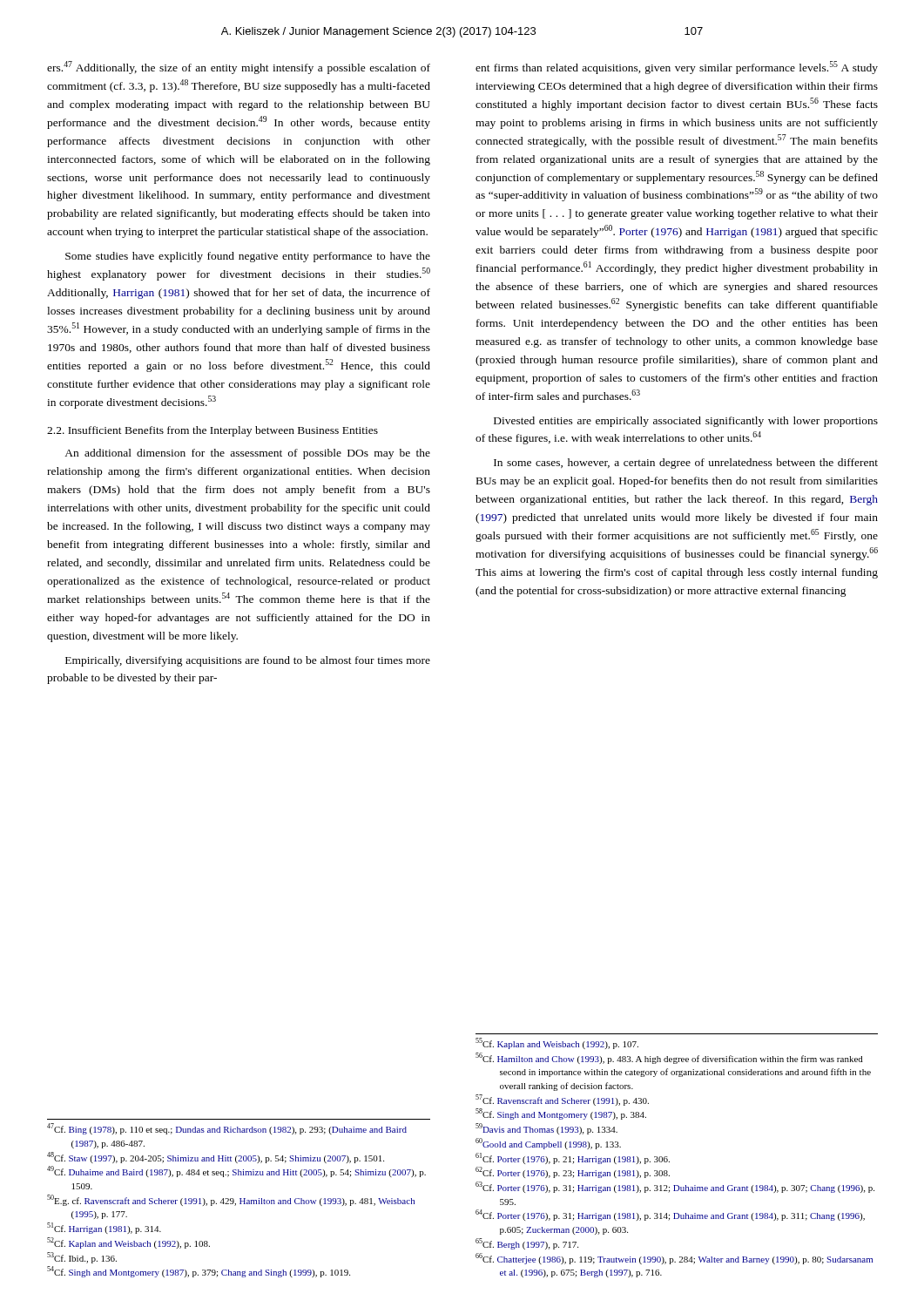Select the text block that says "ent firms than related"

(677, 232)
